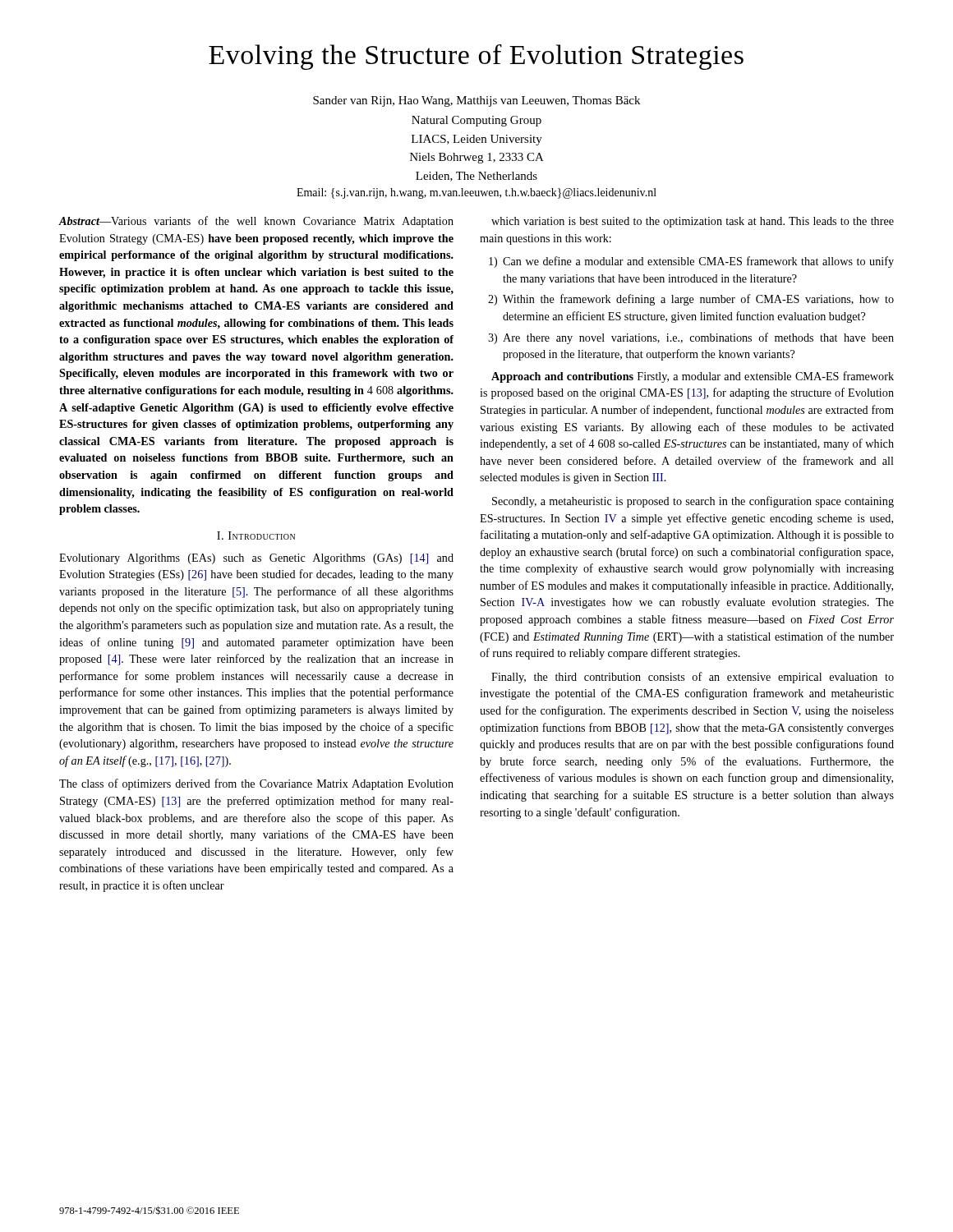The height and width of the screenshot is (1232, 953).
Task: Where is the passage that starts "Finally, the third contribution"?
Action: pos(687,745)
